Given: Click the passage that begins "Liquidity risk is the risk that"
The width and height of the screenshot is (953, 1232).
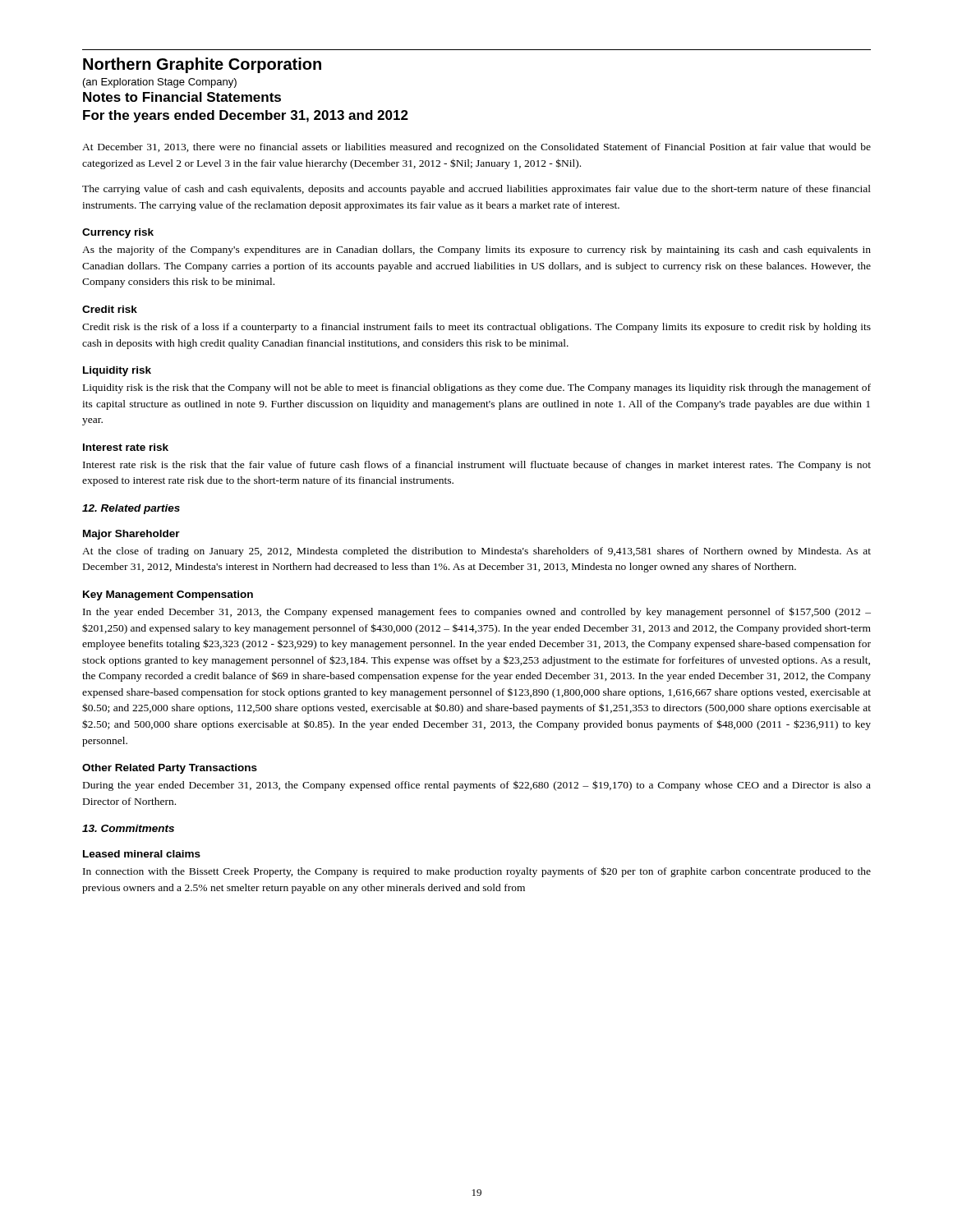Looking at the screenshot, I should click(x=476, y=403).
